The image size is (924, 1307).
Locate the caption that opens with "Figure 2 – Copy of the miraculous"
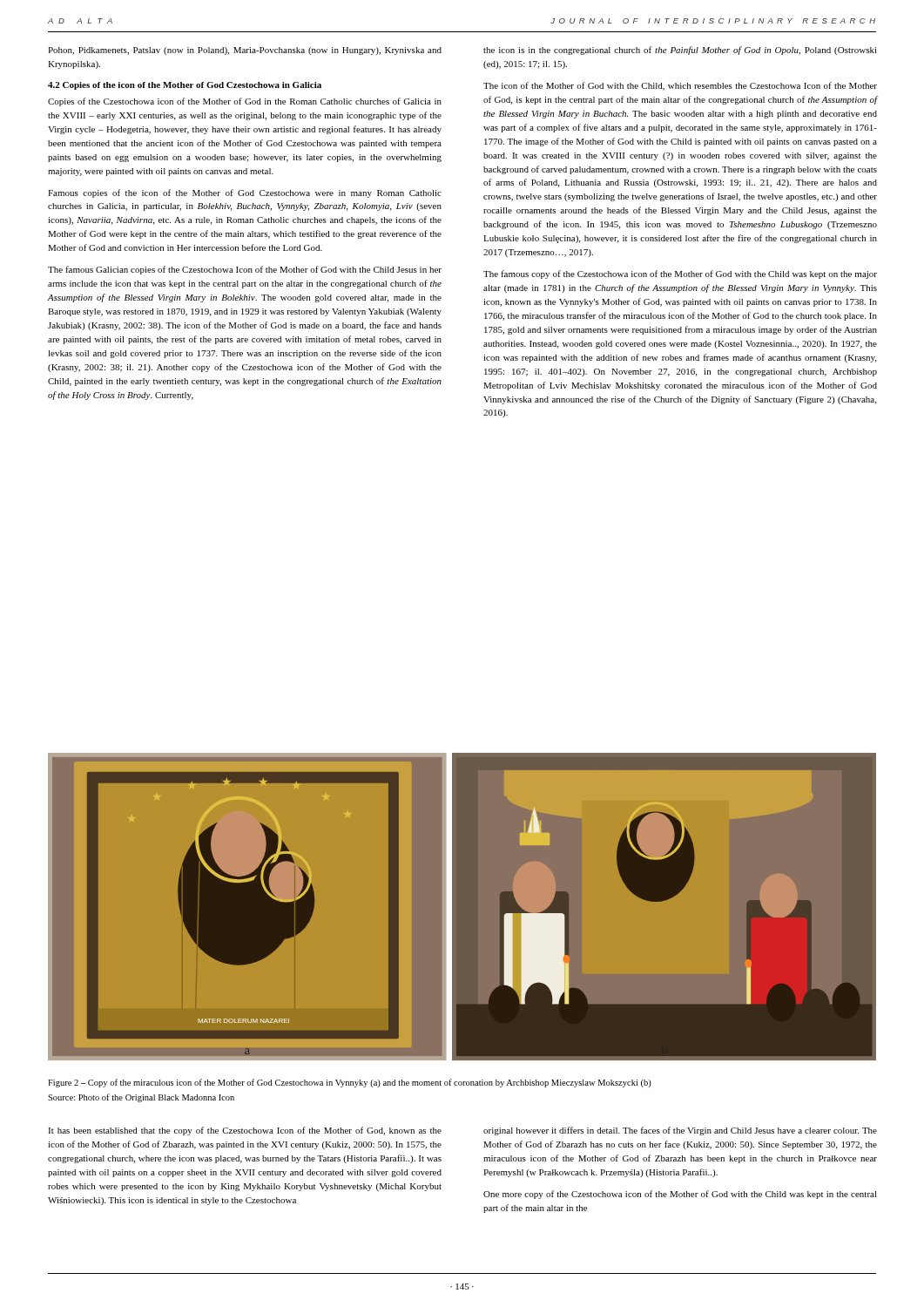coord(462,1090)
